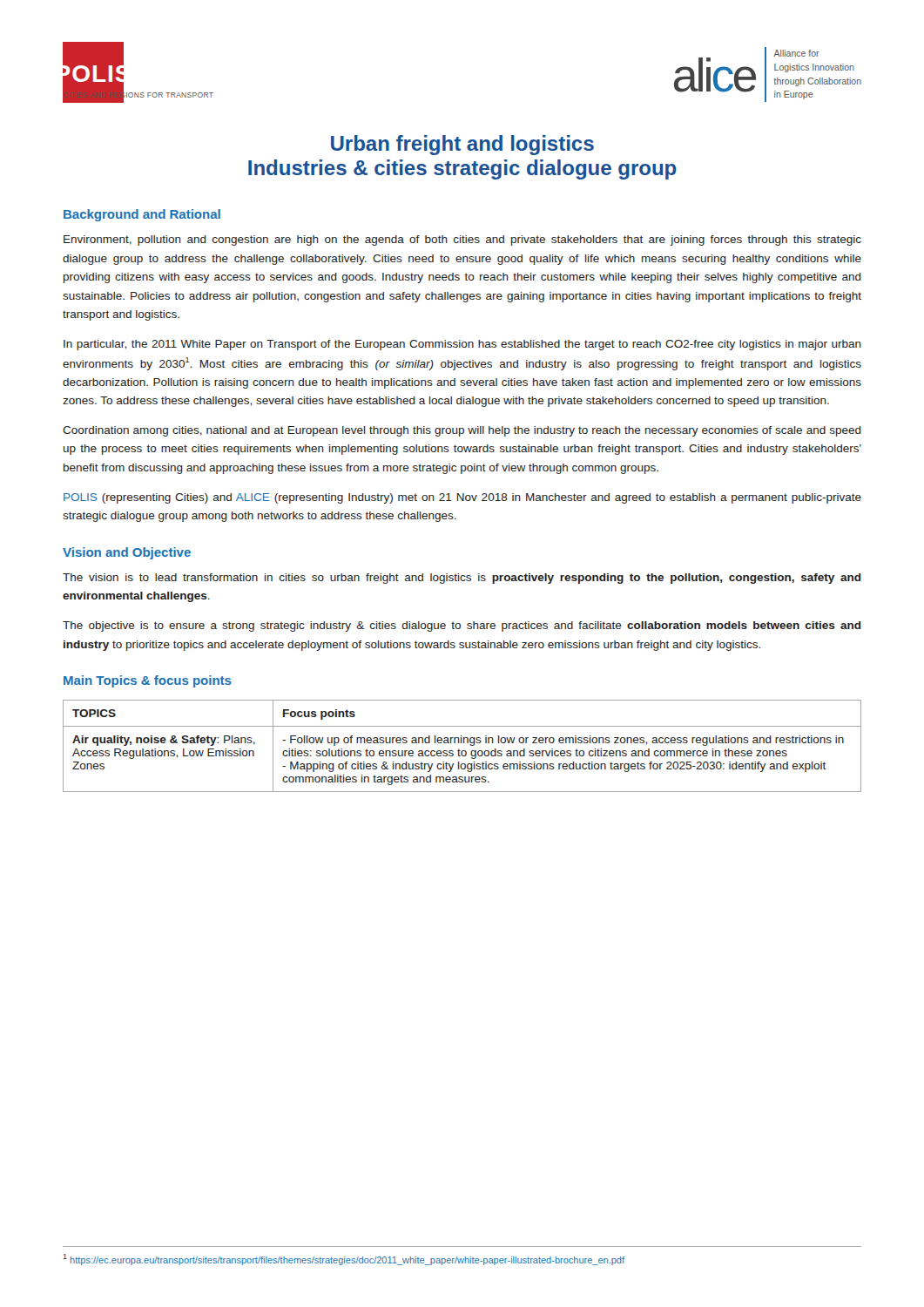Image resolution: width=924 pixels, height=1307 pixels.
Task: Click the passage that begins "The objective is"
Action: point(462,635)
